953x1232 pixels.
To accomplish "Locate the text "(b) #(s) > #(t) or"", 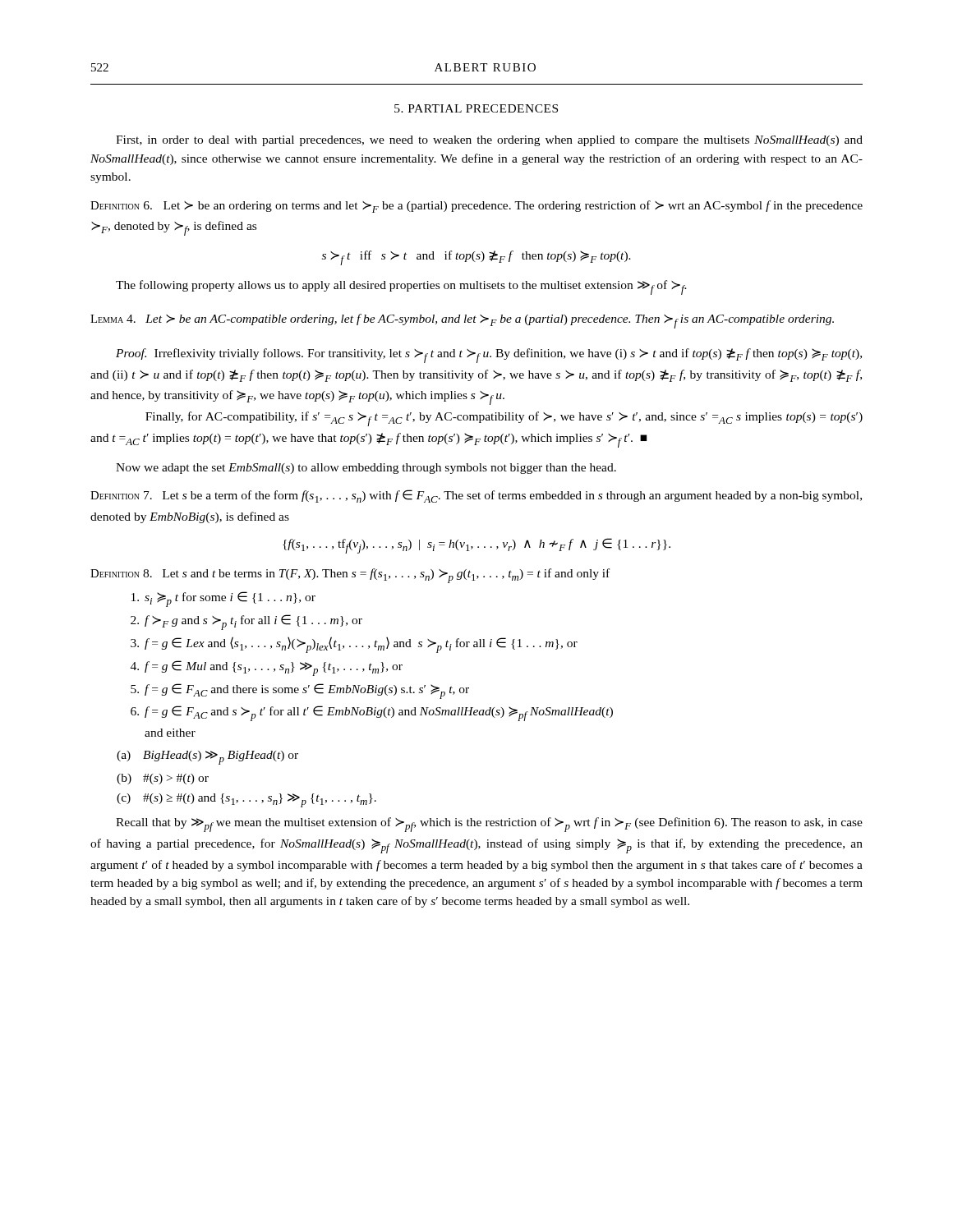I will (163, 779).
